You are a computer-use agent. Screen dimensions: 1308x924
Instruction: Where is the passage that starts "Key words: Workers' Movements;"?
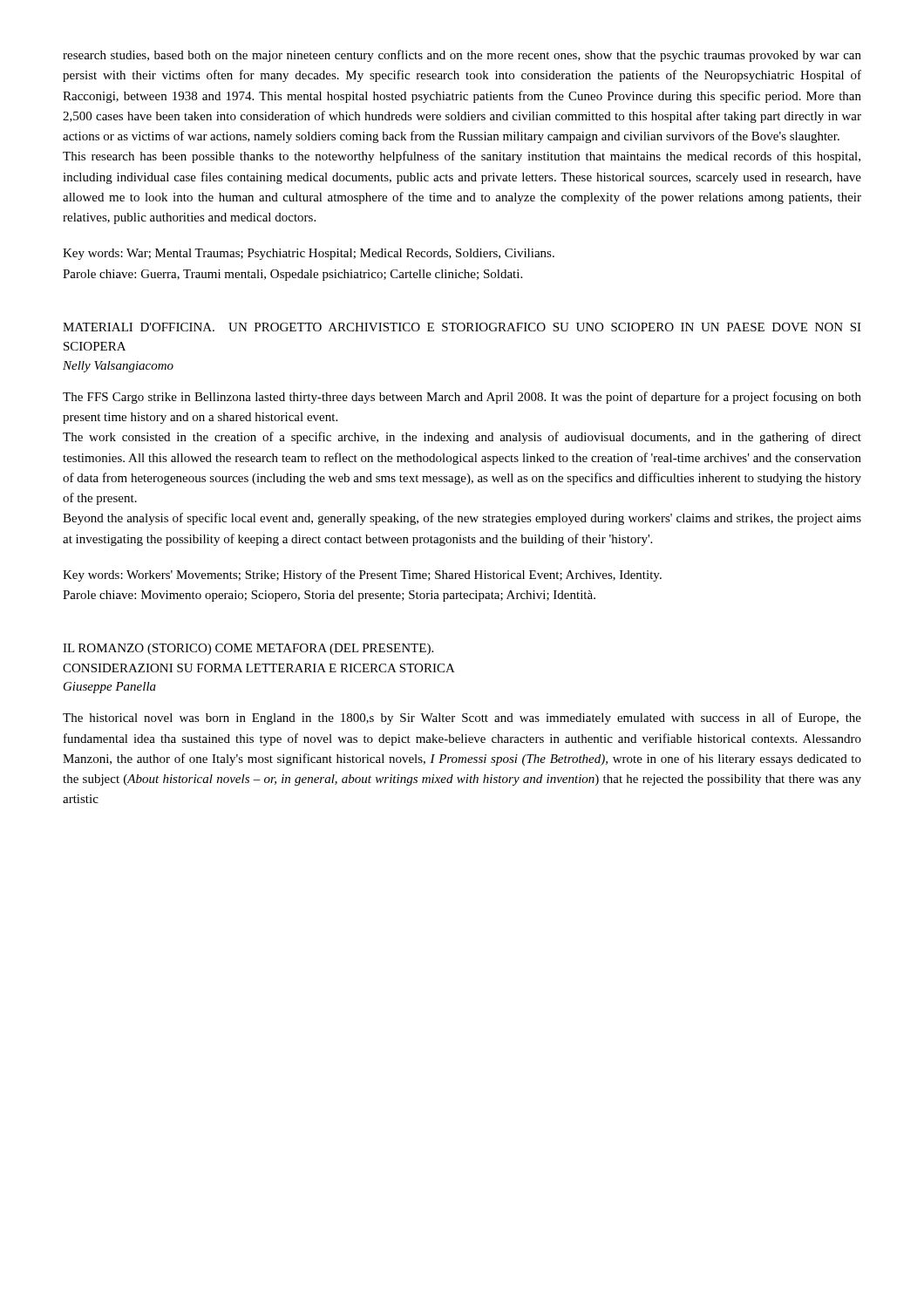pos(462,585)
